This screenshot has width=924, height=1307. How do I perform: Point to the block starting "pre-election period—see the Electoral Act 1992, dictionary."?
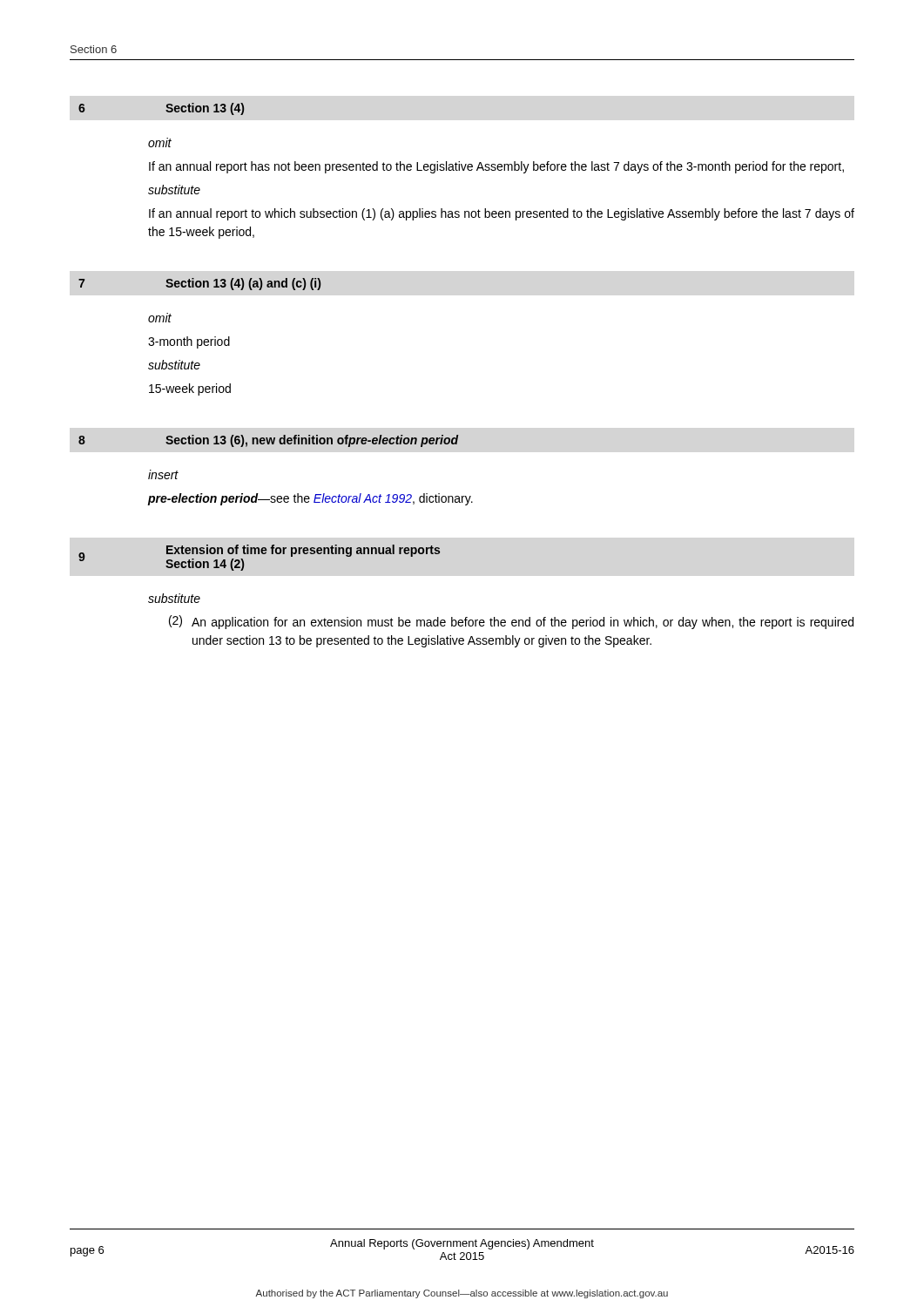(311, 498)
